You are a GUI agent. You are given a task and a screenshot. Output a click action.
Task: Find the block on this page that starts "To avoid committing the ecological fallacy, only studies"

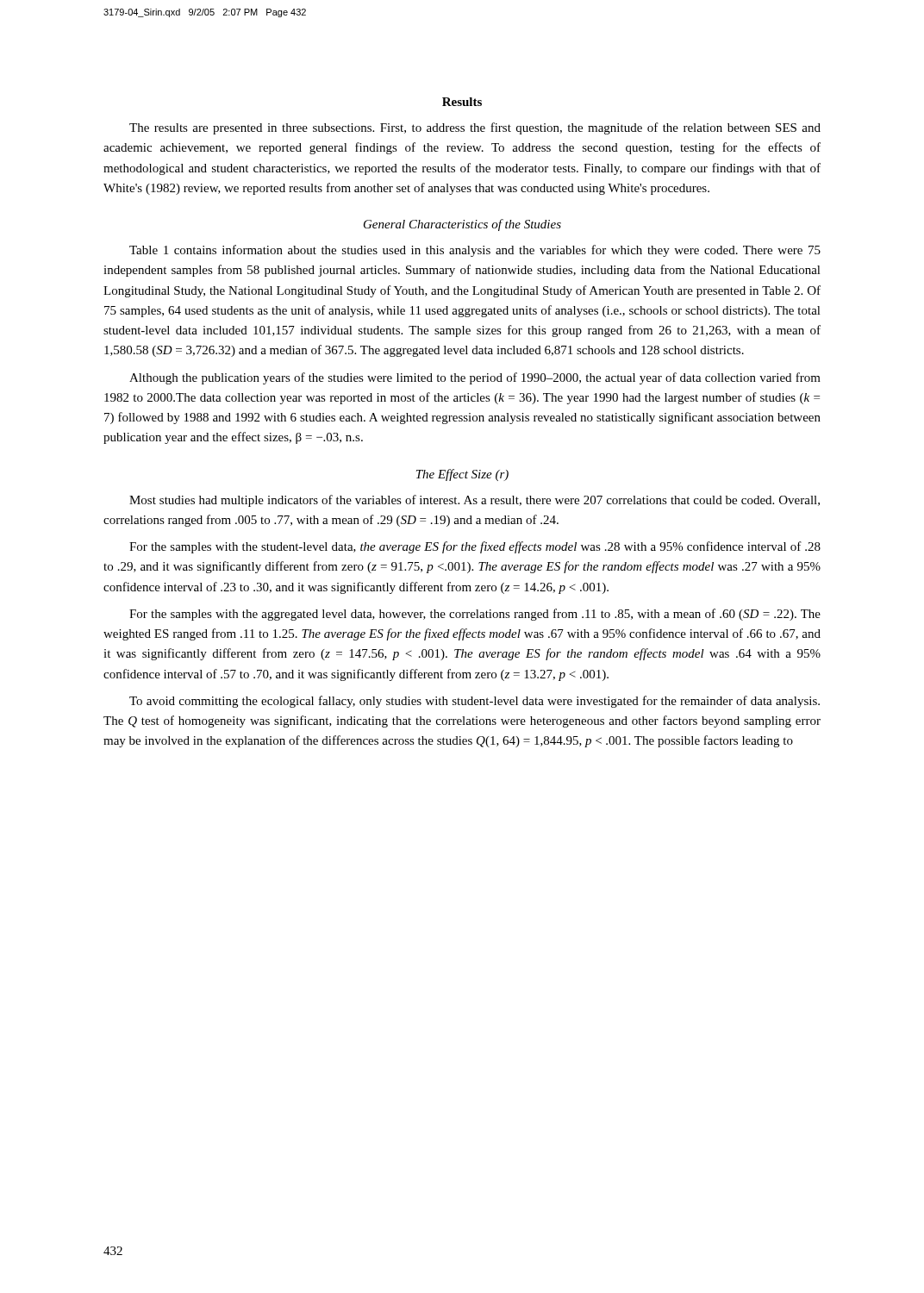click(x=462, y=721)
